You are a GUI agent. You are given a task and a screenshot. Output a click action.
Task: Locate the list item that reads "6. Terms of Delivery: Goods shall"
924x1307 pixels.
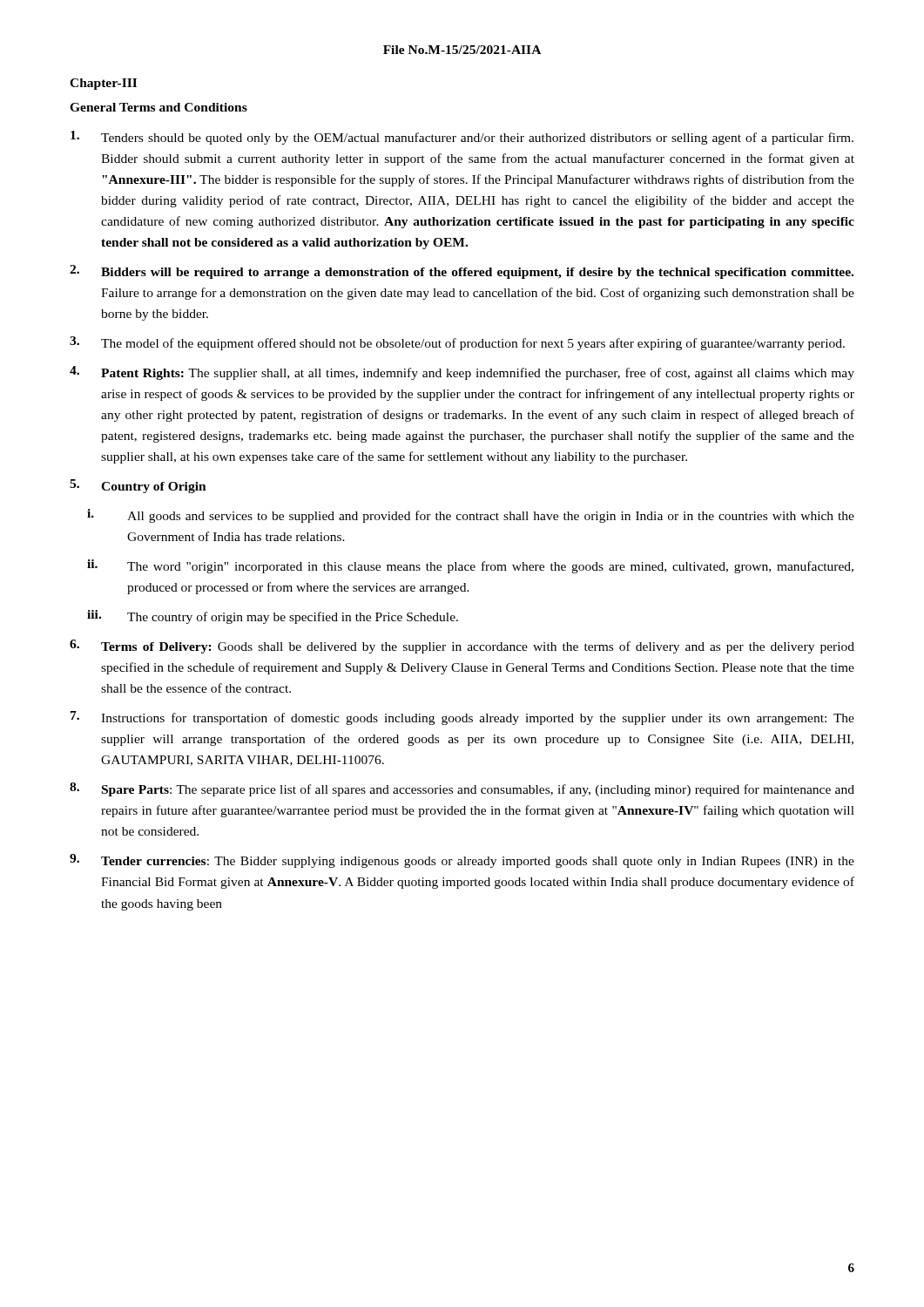(x=462, y=668)
